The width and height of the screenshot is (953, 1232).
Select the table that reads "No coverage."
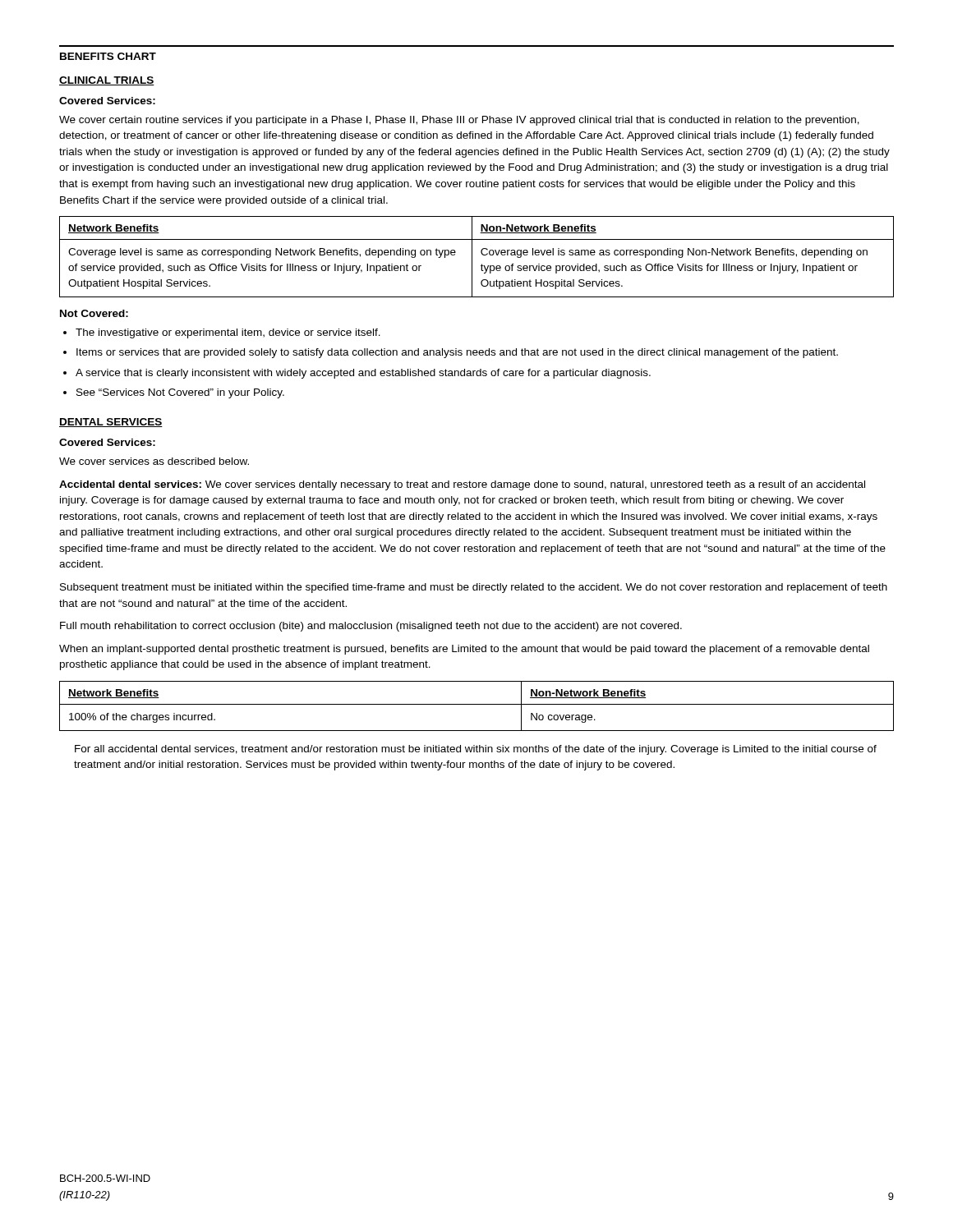tap(476, 706)
